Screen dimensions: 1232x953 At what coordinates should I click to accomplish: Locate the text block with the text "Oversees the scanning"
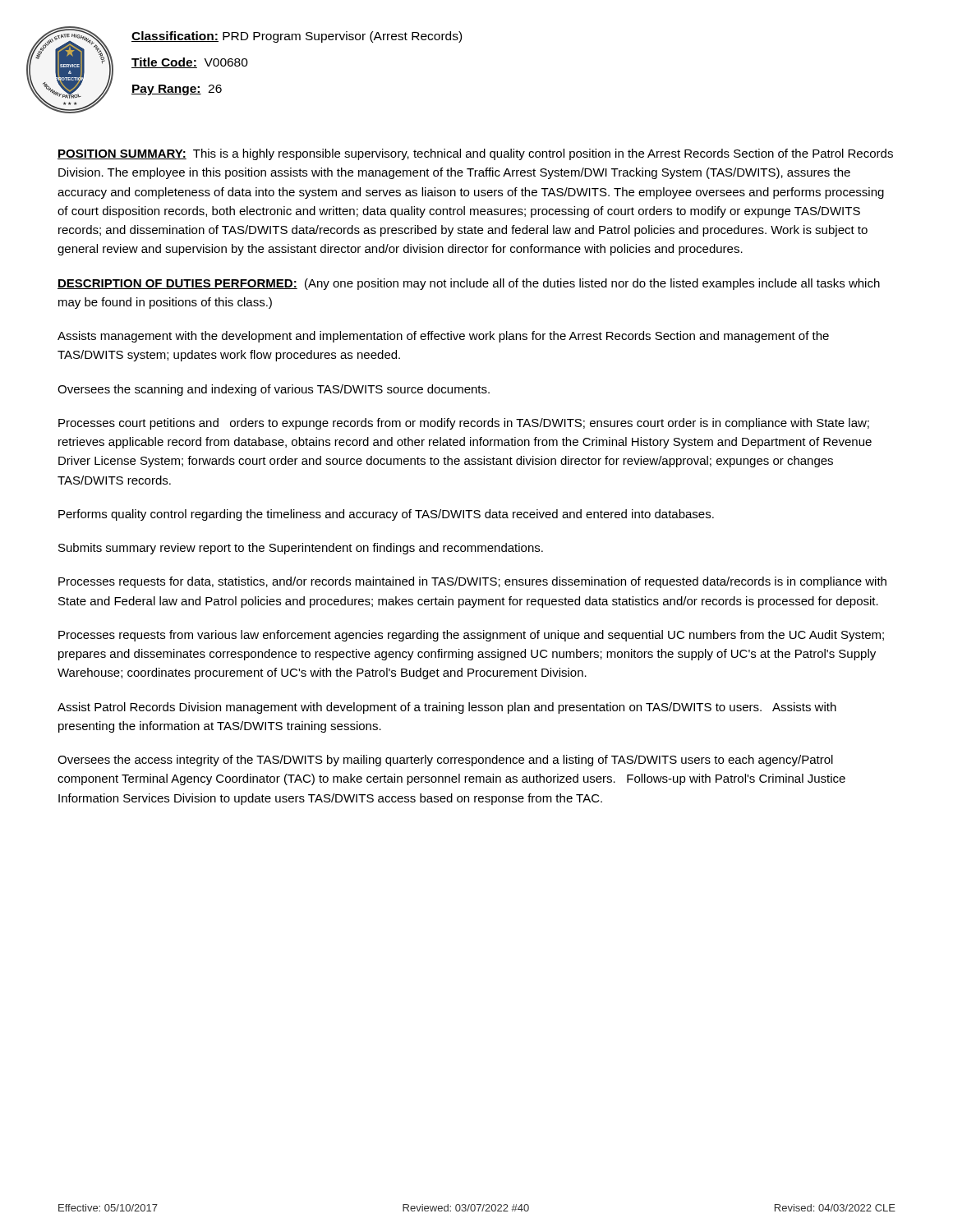point(274,389)
